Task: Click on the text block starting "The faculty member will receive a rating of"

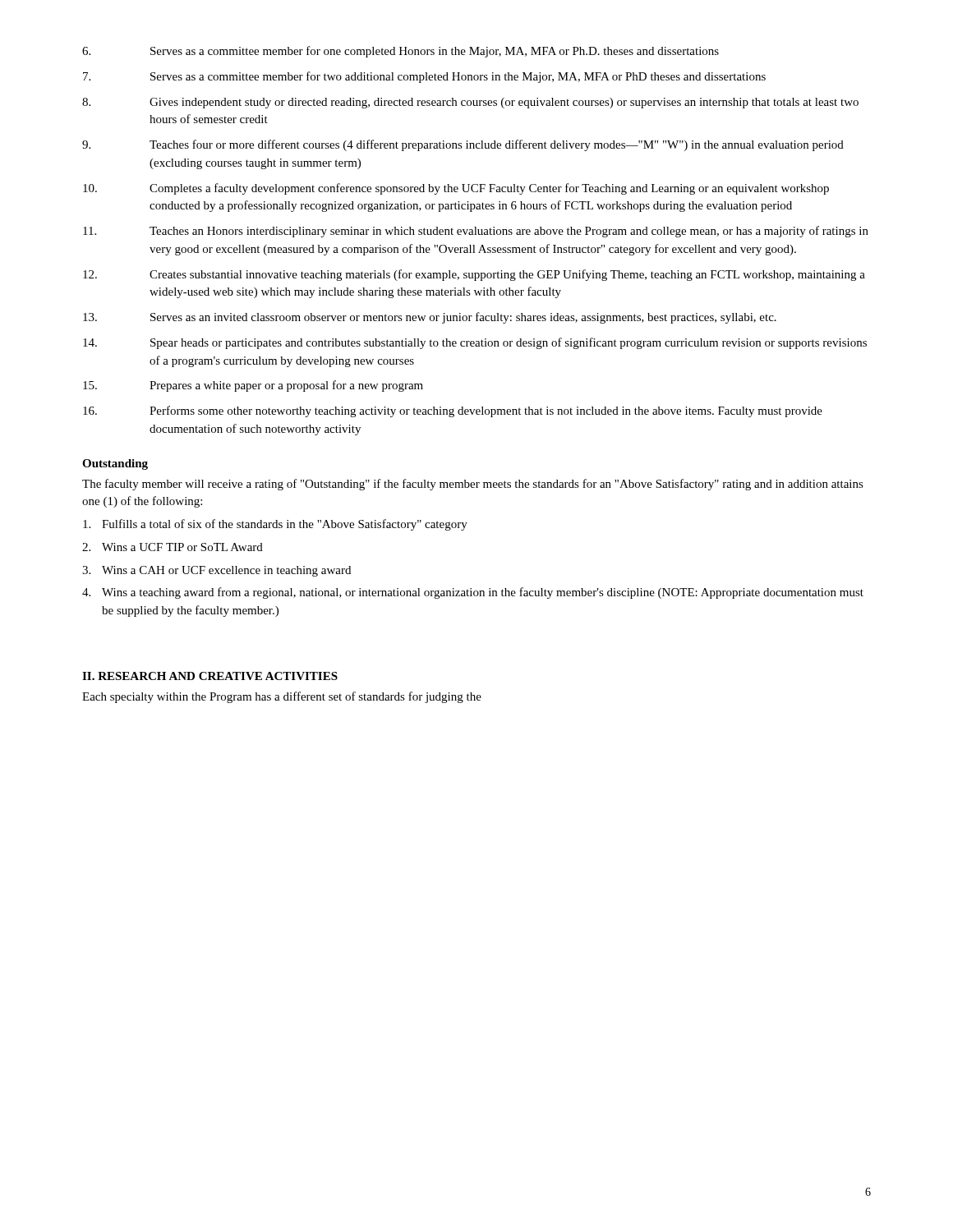Action: 473,492
